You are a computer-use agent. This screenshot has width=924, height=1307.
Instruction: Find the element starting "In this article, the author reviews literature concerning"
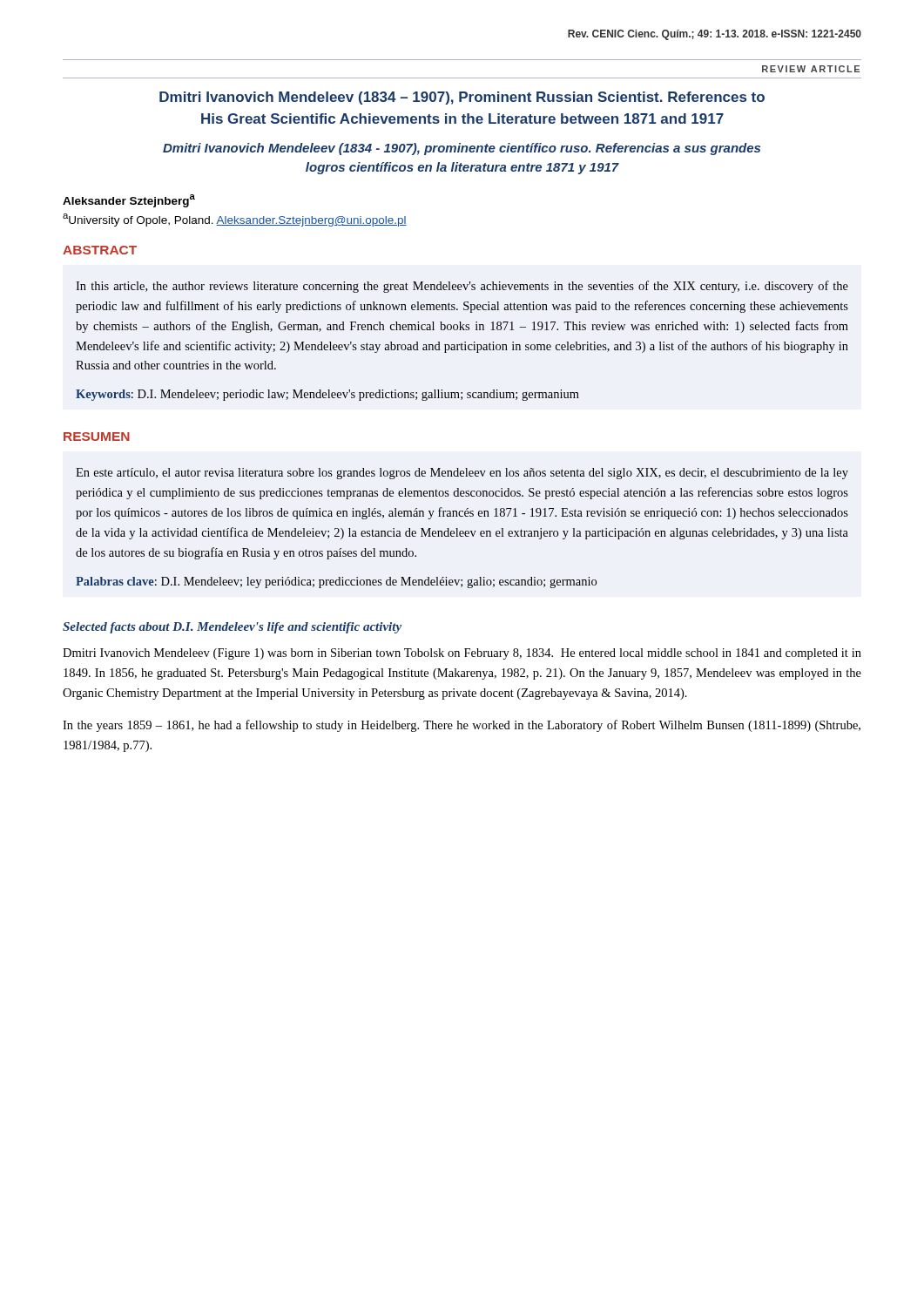462,340
